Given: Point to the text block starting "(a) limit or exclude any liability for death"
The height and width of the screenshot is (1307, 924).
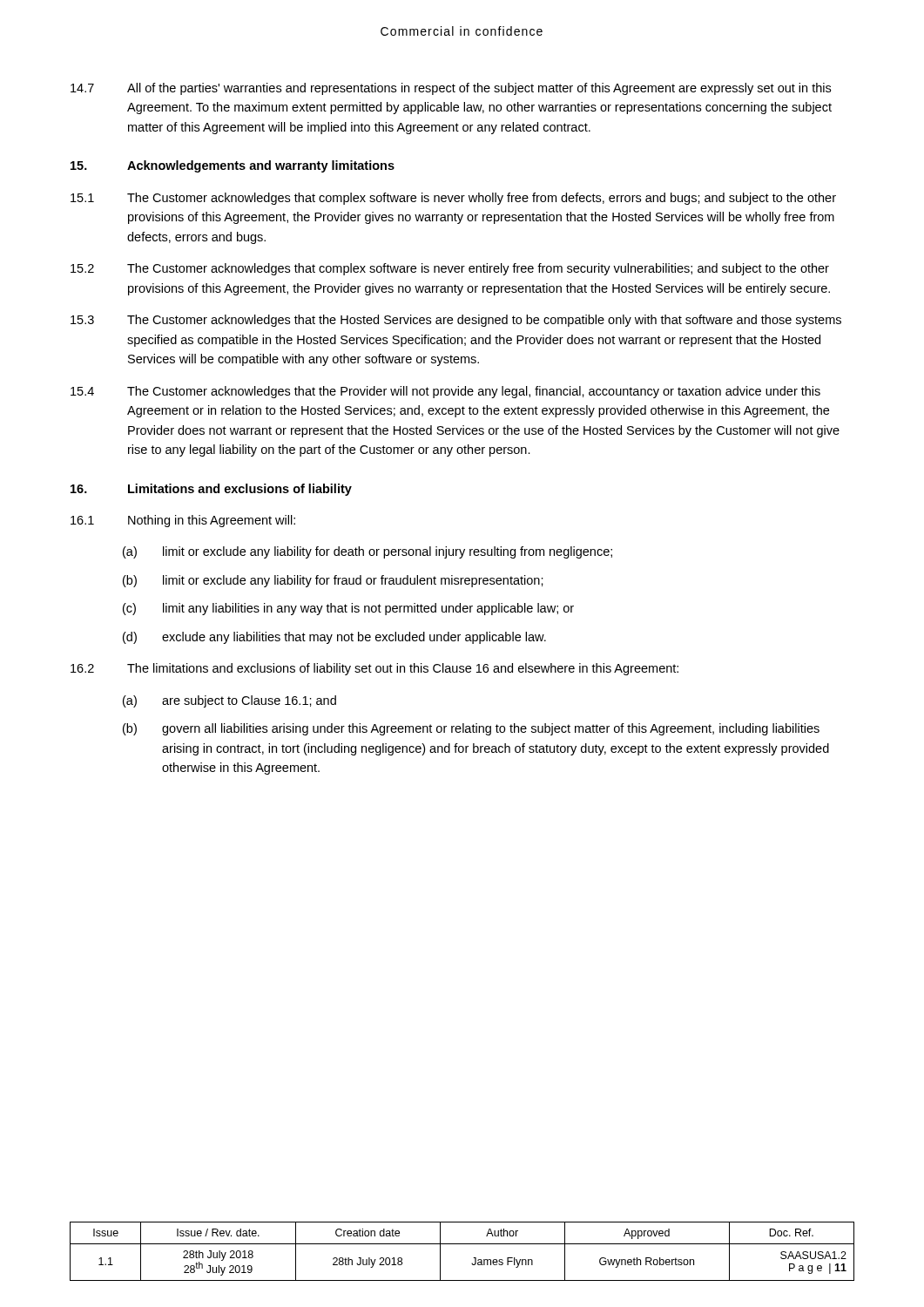Looking at the screenshot, I should tap(368, 552).
